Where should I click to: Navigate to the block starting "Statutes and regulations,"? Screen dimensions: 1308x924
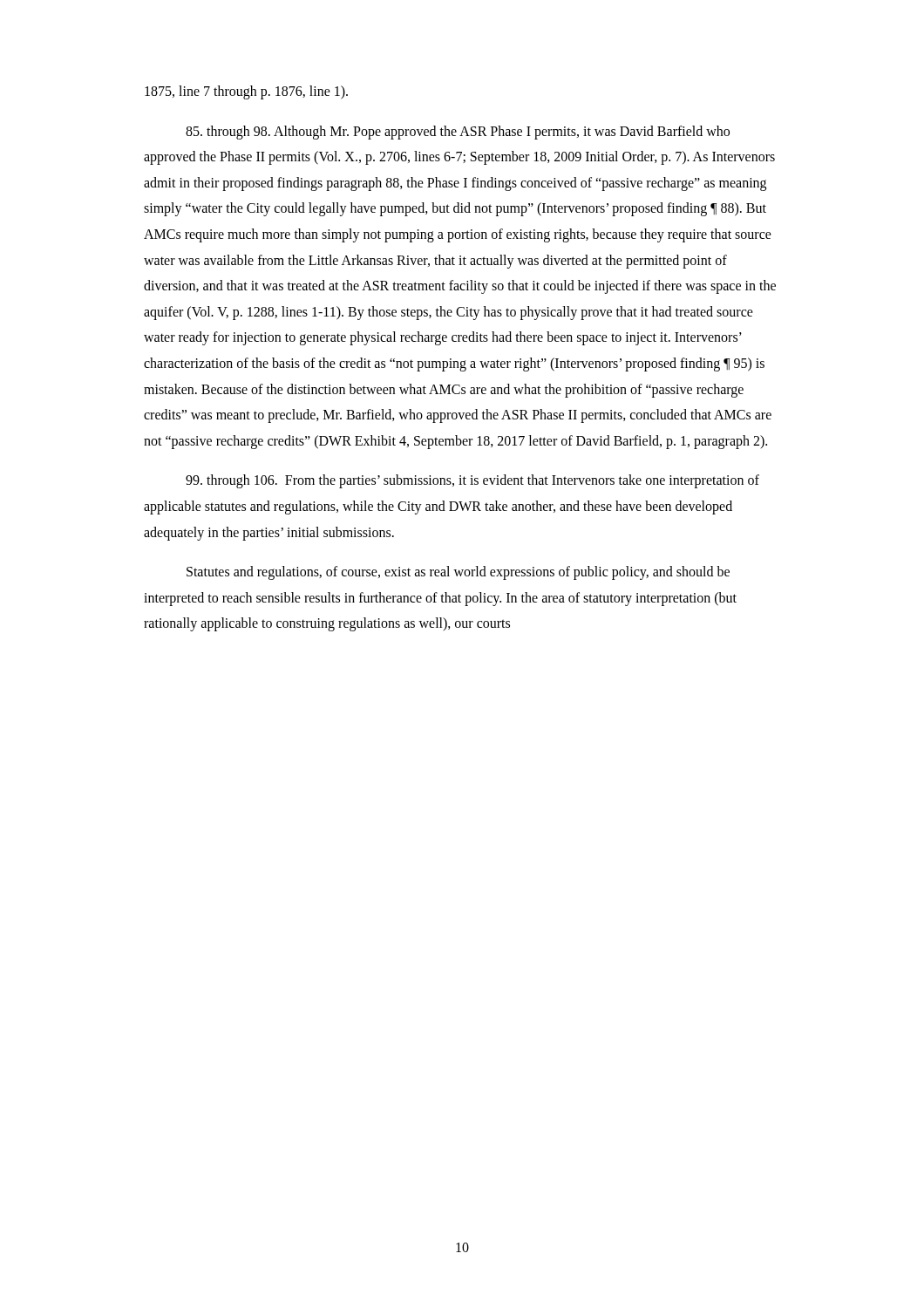[440, 597]
